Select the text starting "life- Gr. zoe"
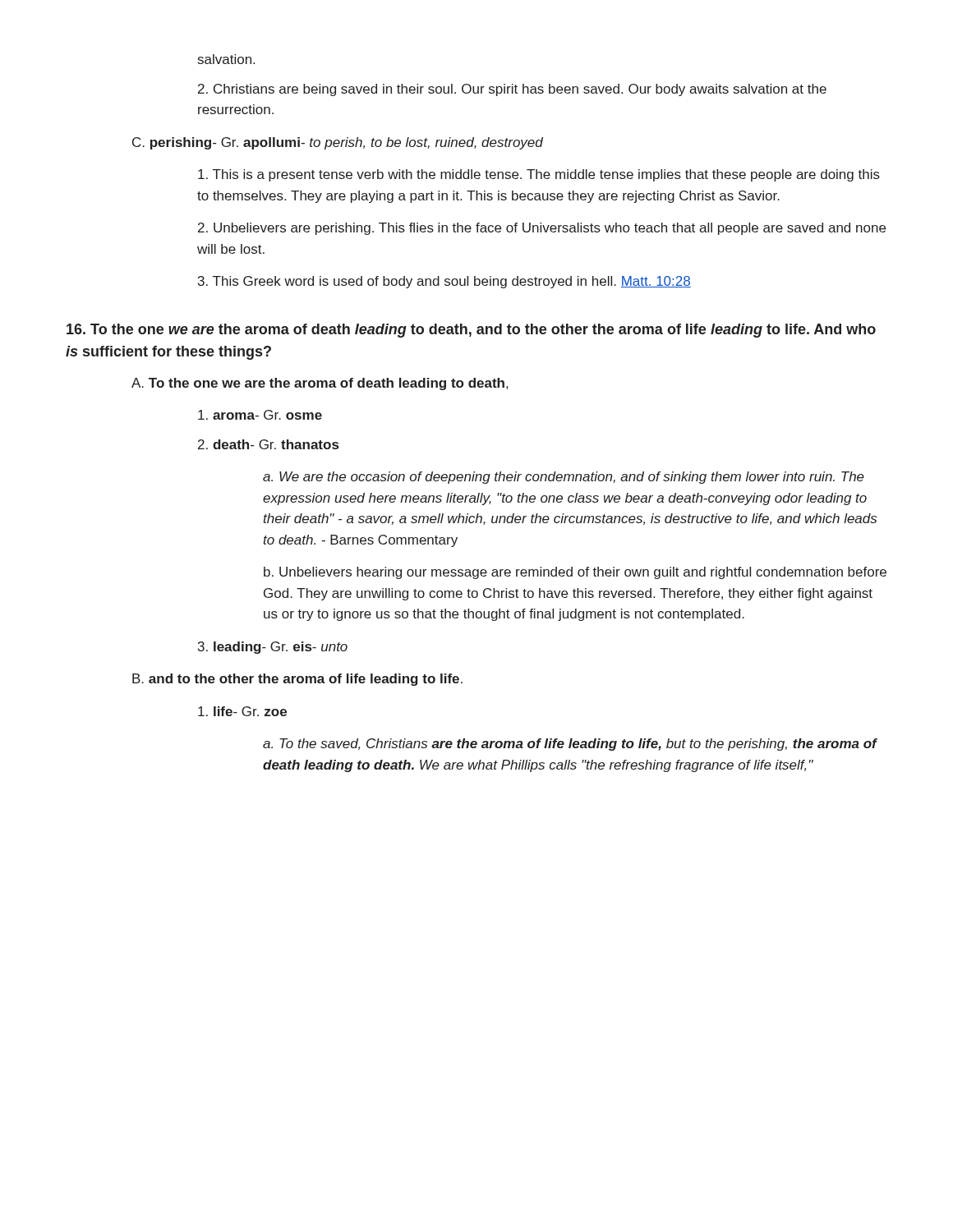Screen dimensions: 1232x953 point(242,711)
